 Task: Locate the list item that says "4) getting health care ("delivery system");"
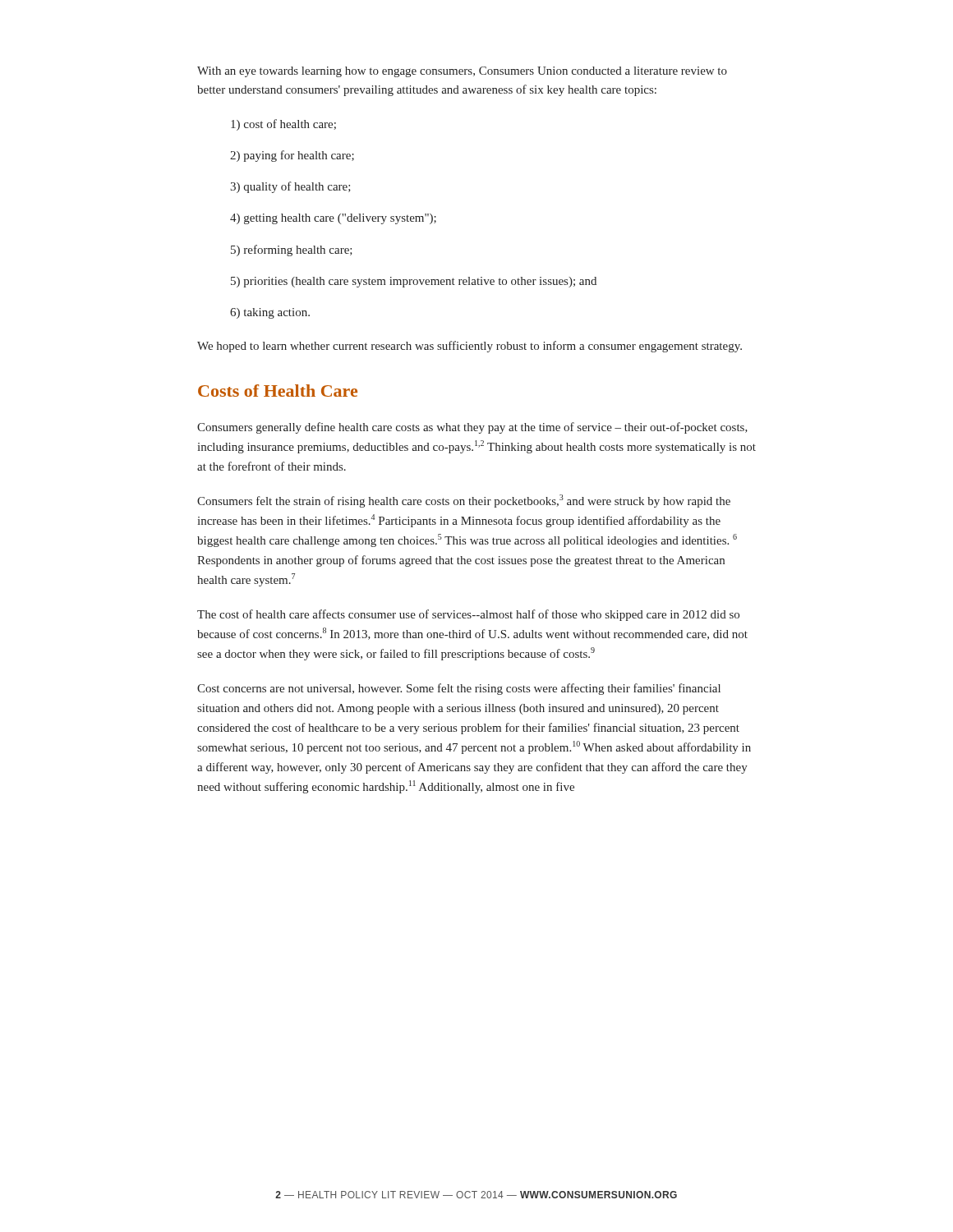333,219
